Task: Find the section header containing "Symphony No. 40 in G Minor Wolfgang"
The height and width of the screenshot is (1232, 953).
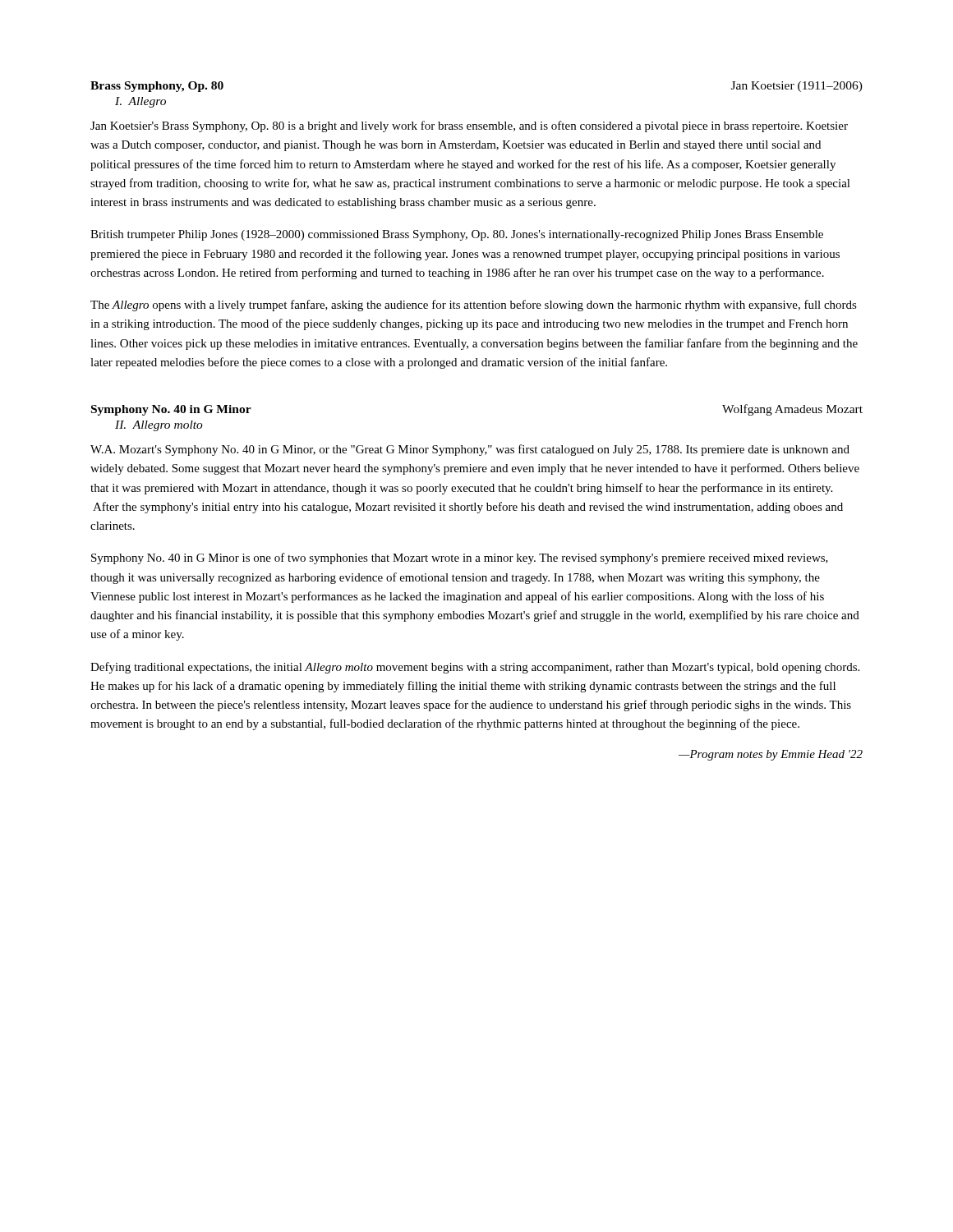Action: click(179, 409)
